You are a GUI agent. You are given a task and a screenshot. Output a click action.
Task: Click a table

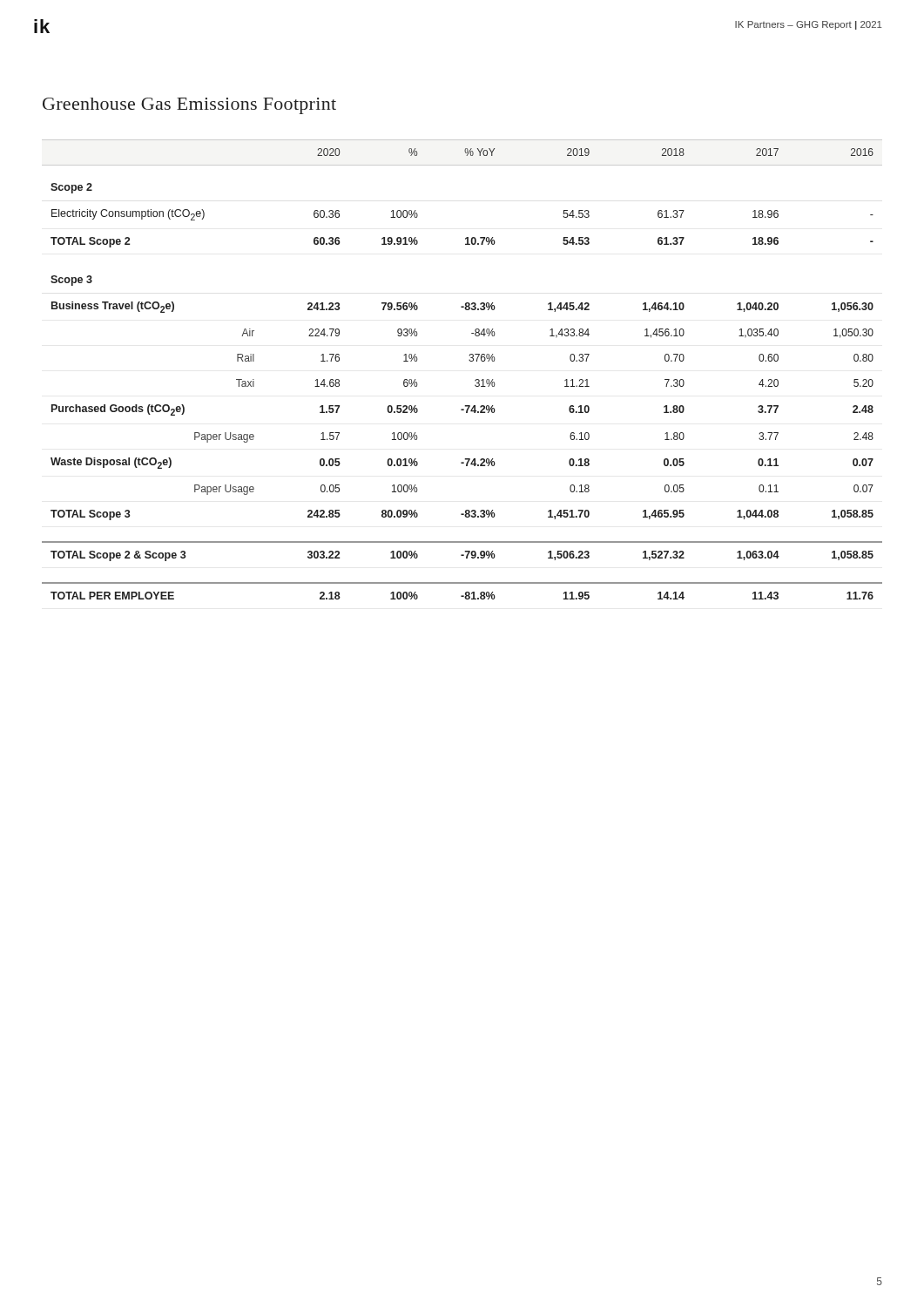pyautogui.click(x=462, y=374)
